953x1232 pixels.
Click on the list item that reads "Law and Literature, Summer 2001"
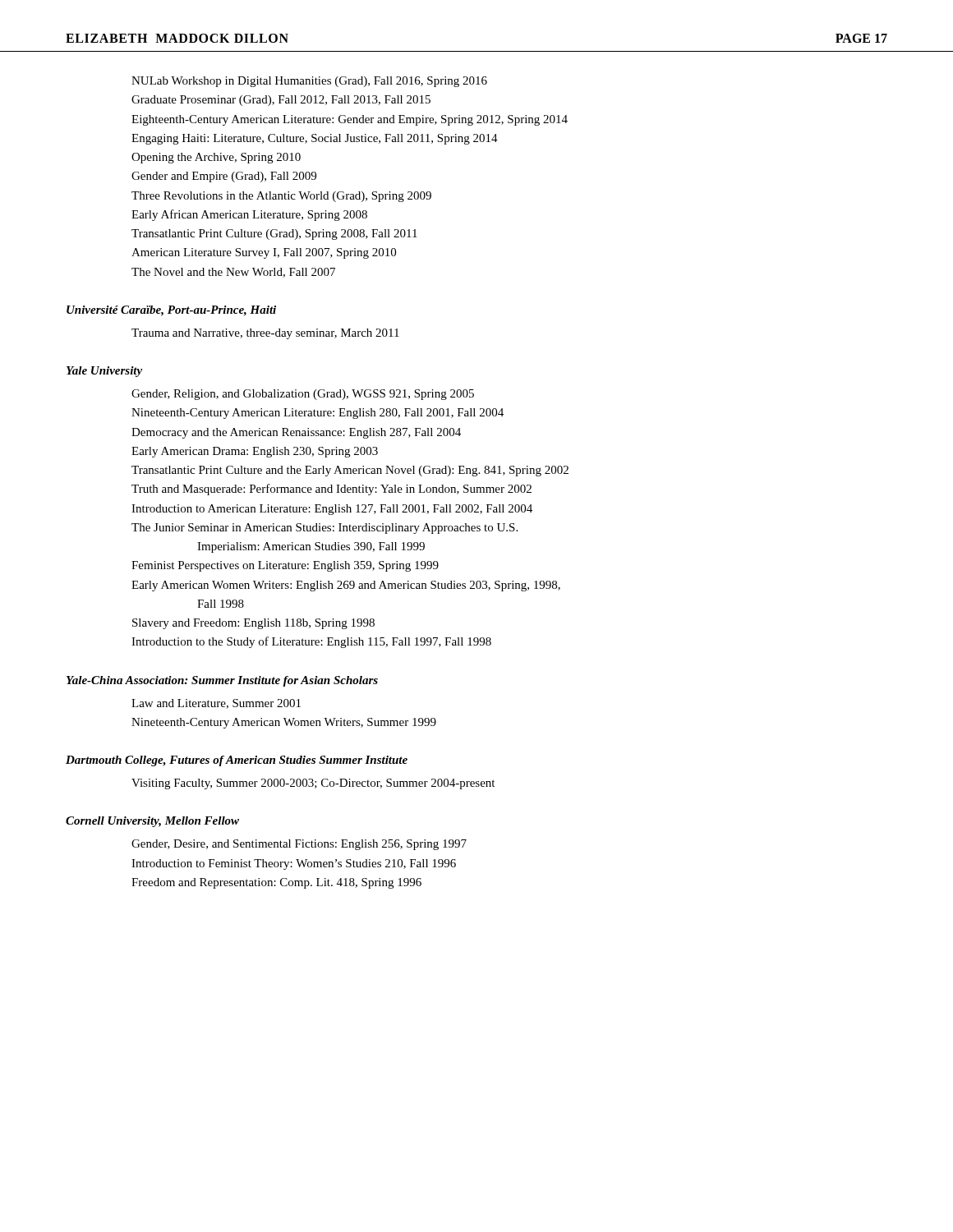click(x=216, y=704)
